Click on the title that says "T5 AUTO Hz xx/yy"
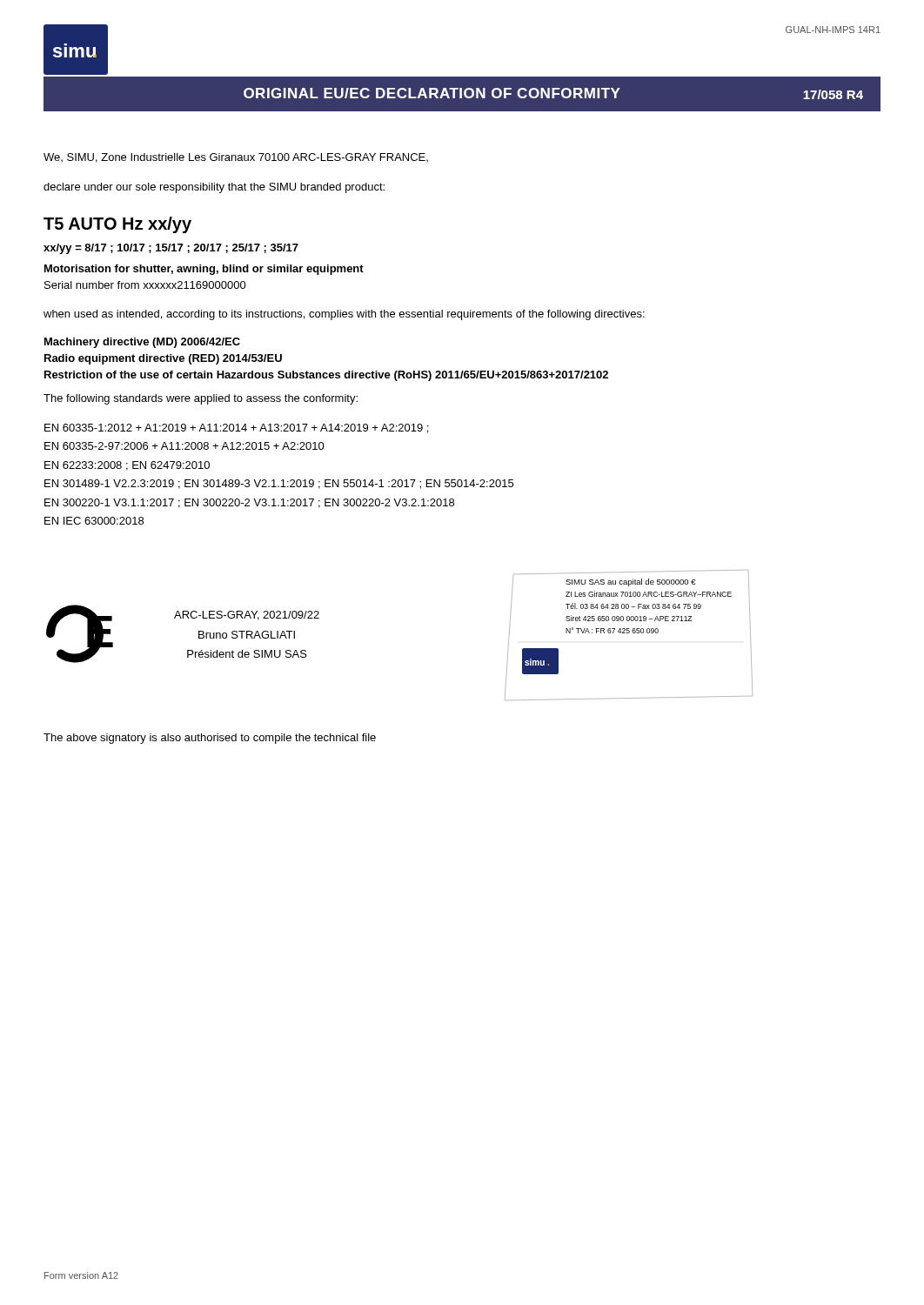 tap(117, 224)
